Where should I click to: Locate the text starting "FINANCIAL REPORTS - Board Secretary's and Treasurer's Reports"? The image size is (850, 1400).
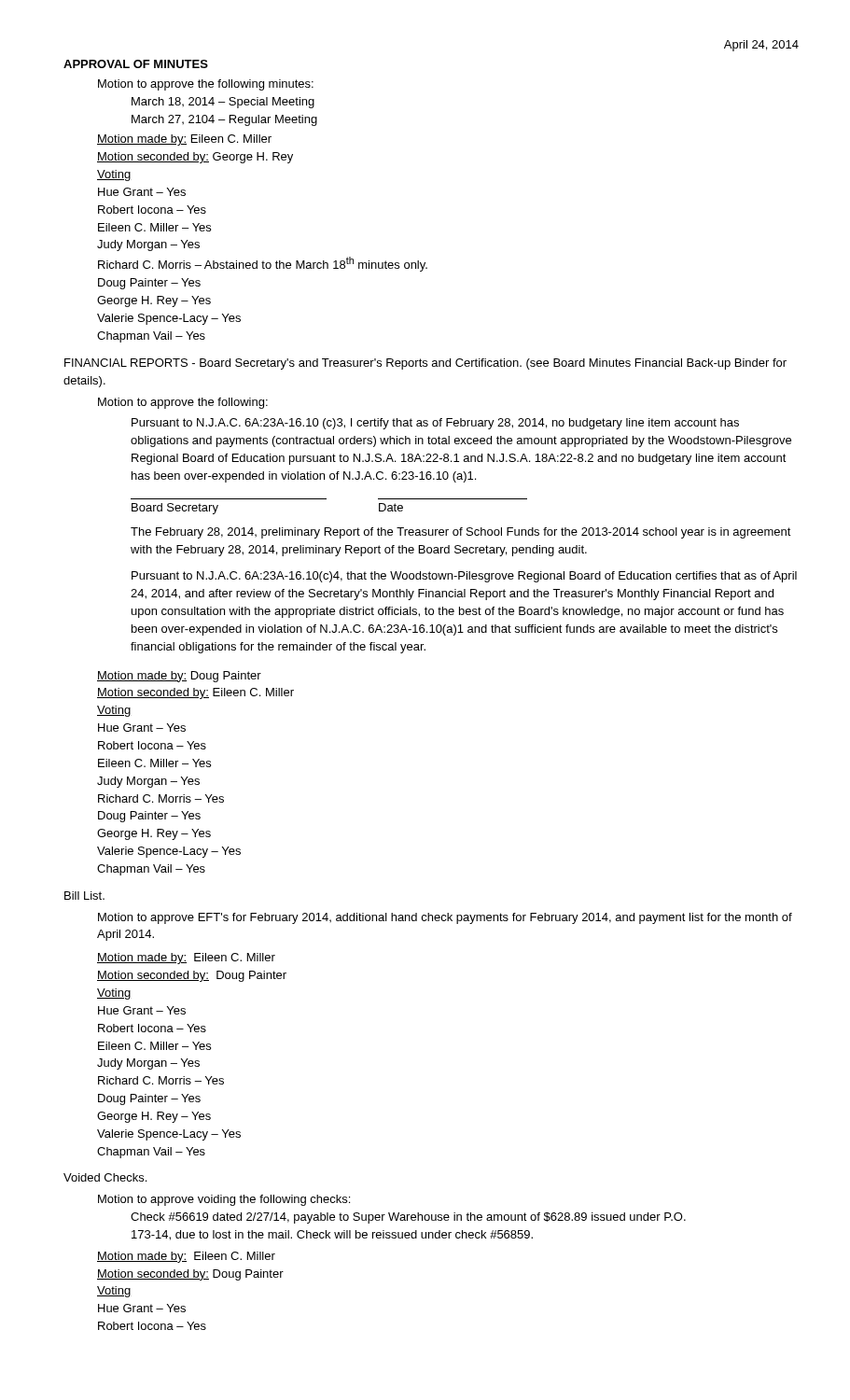coord(425,371)
